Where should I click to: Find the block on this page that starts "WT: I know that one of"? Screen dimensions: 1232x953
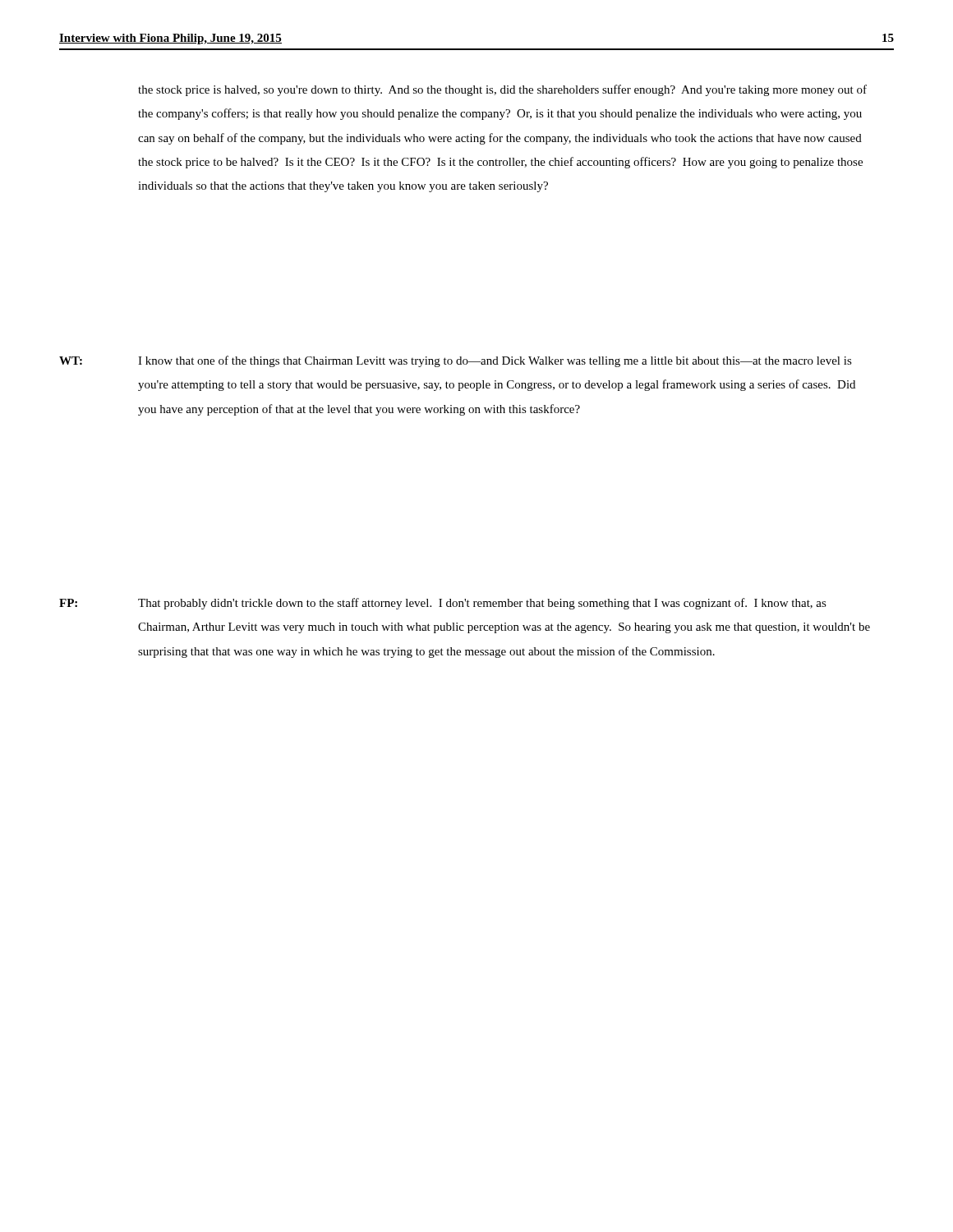click(465, 385)
